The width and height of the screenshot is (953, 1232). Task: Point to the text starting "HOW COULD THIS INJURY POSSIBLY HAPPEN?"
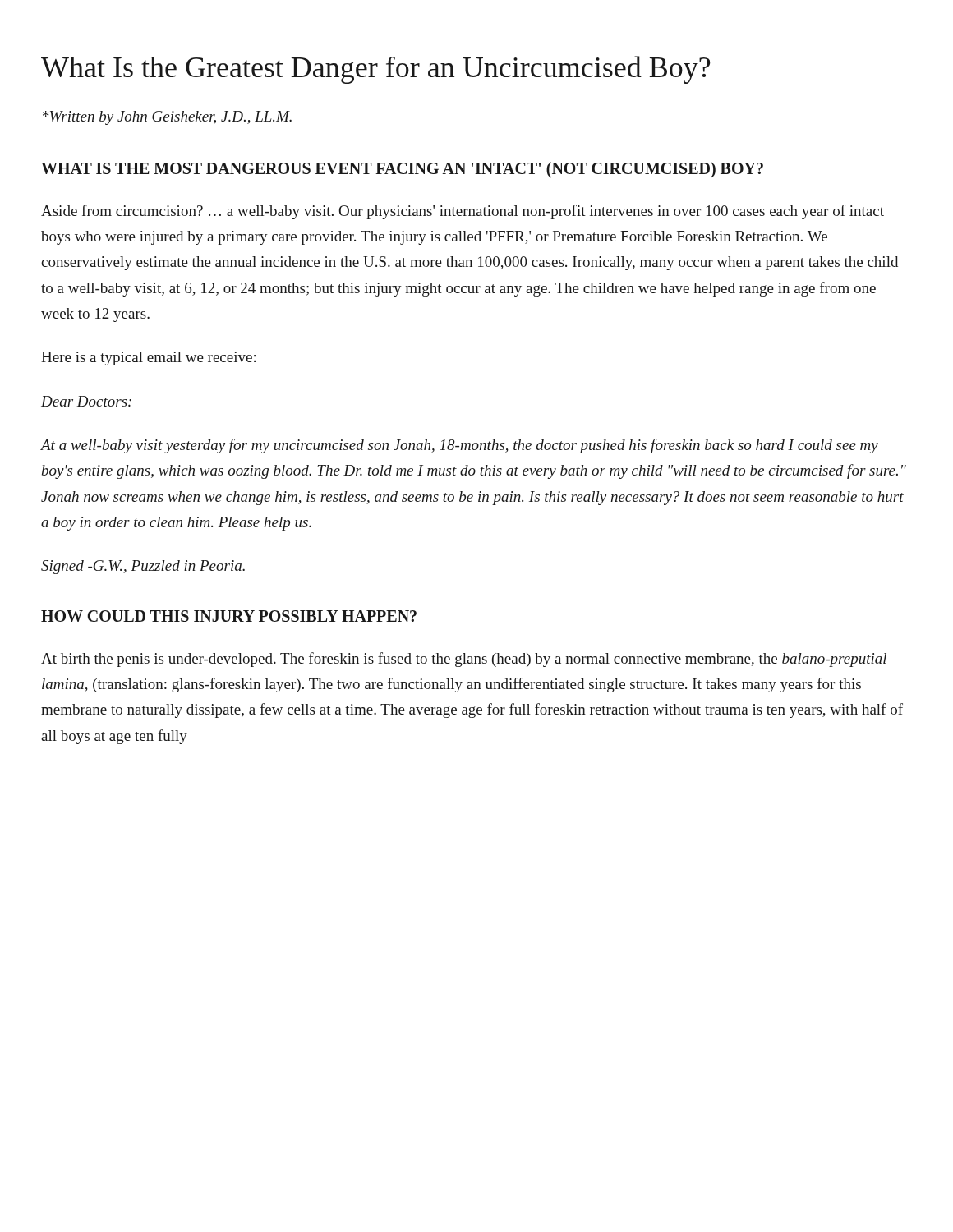coord(229,616)
